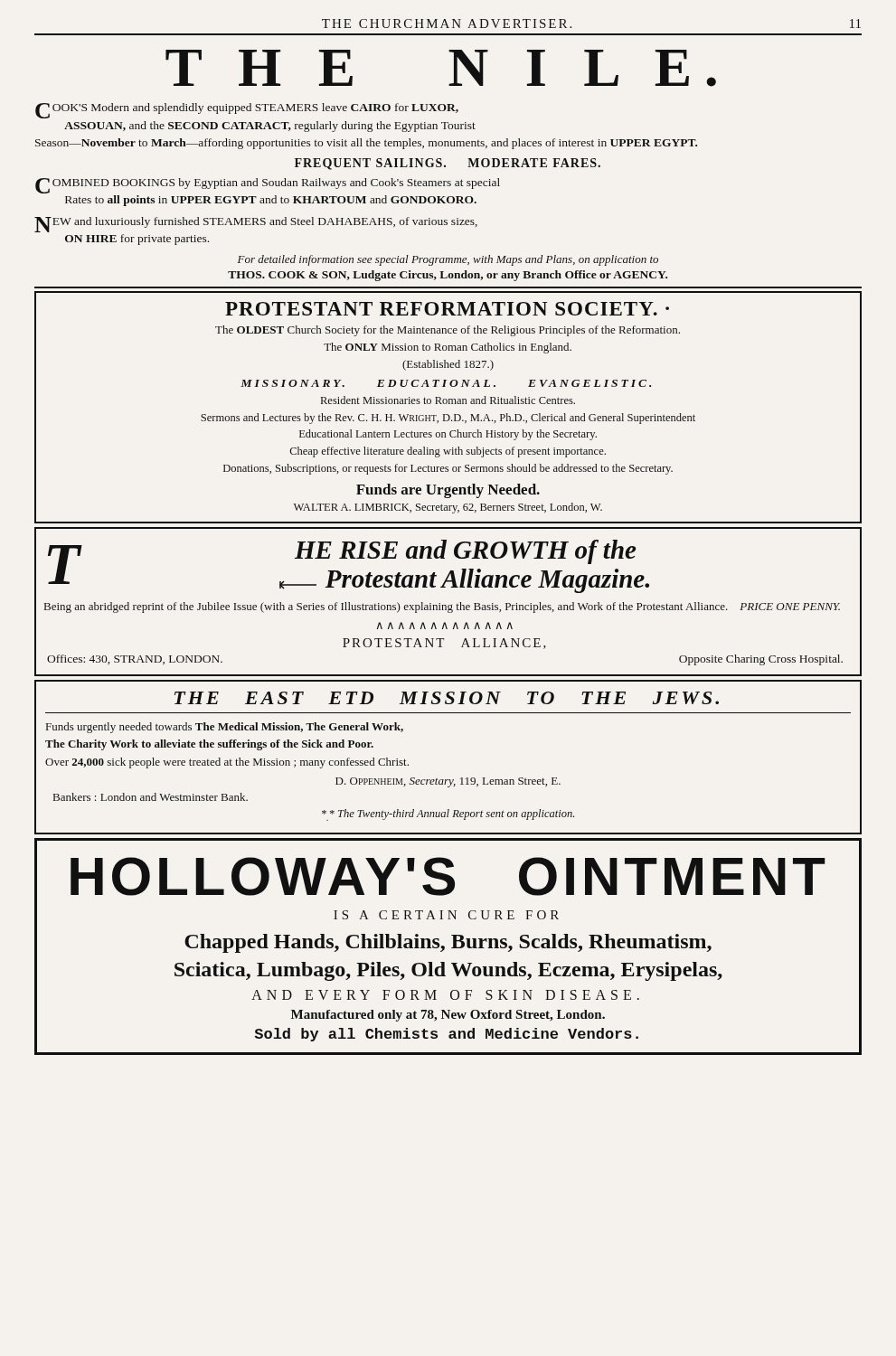Locate the text starting "PROTESTANT REFORMATION SOCIETY. · The"

click(448, 406)
